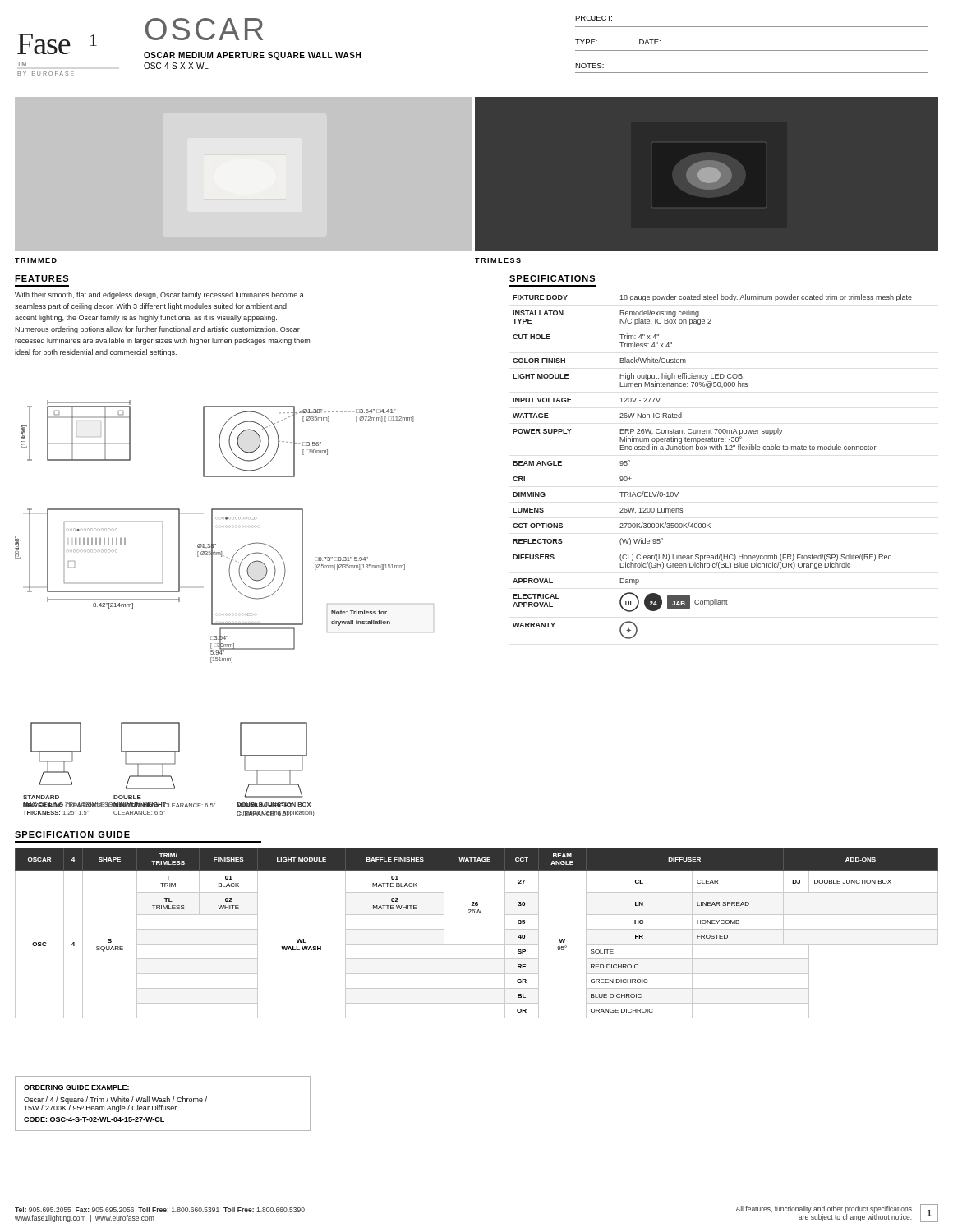Find the text that says "PROJECT: TYPE: DATE: NOTES:"
Image resolution: width=953 pixels, height=1232 pixels.
(x=756, y=43)
